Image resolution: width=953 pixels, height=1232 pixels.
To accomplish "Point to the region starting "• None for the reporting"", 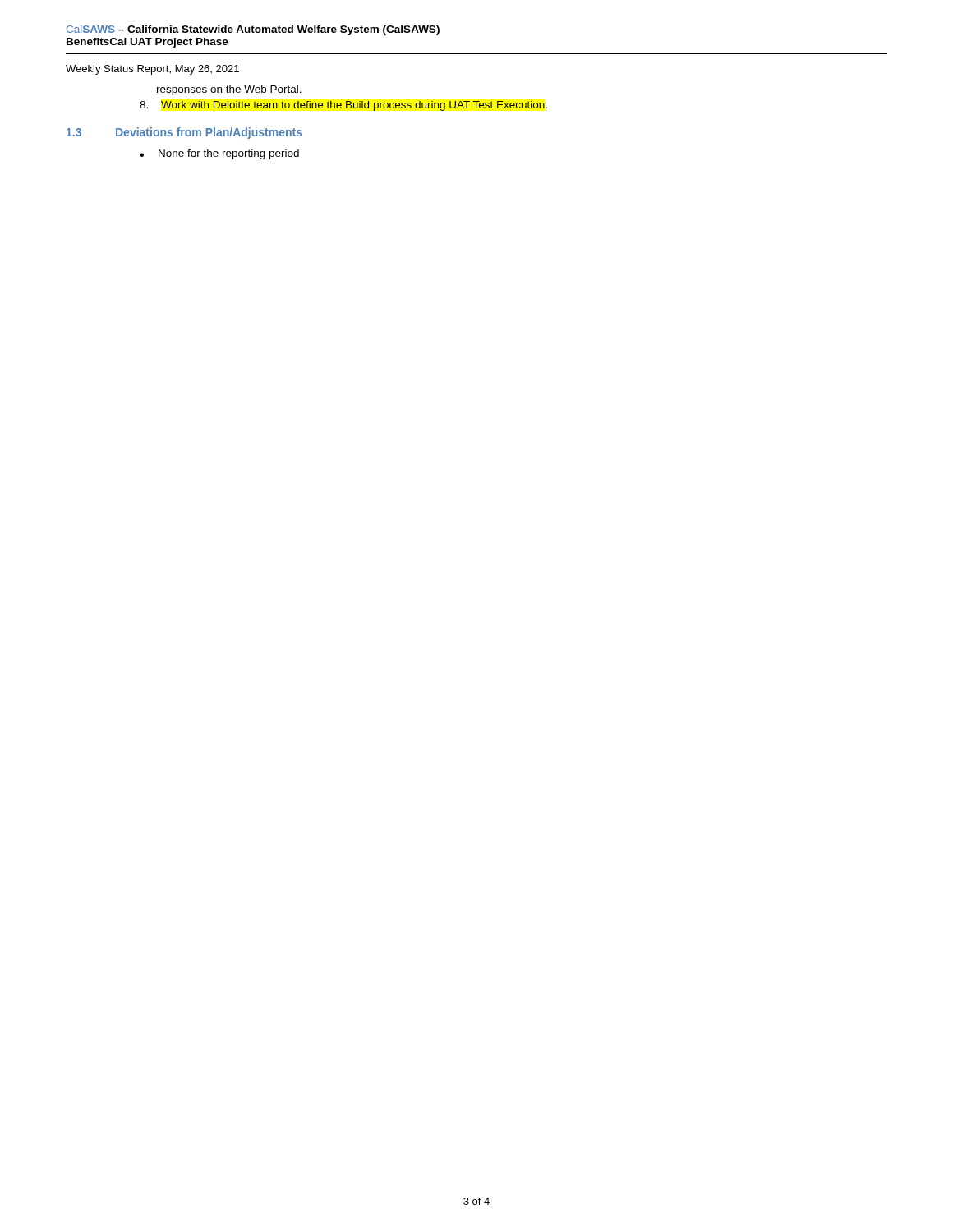I will (220, 155).
